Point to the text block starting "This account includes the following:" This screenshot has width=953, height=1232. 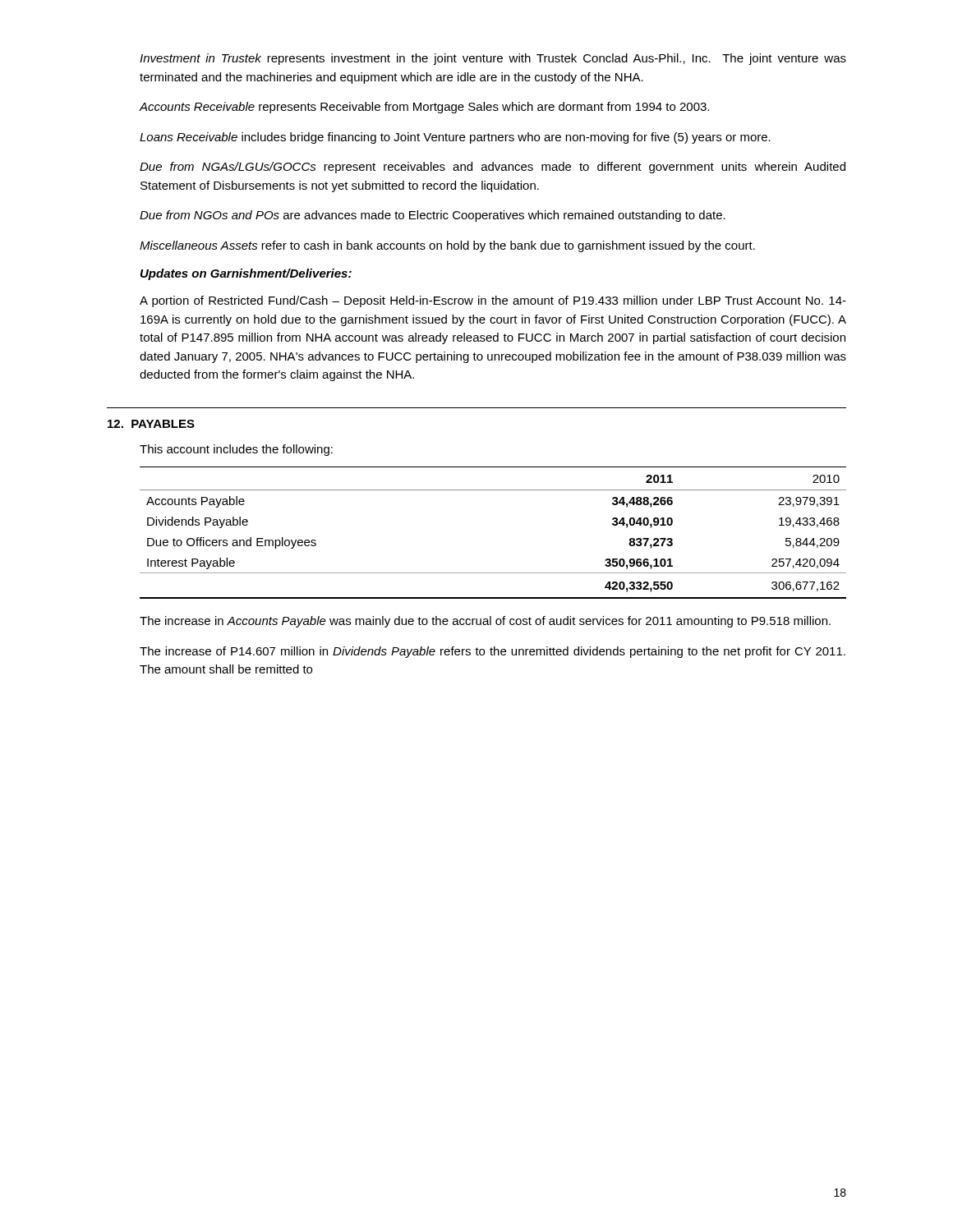(x=237, y=448)
